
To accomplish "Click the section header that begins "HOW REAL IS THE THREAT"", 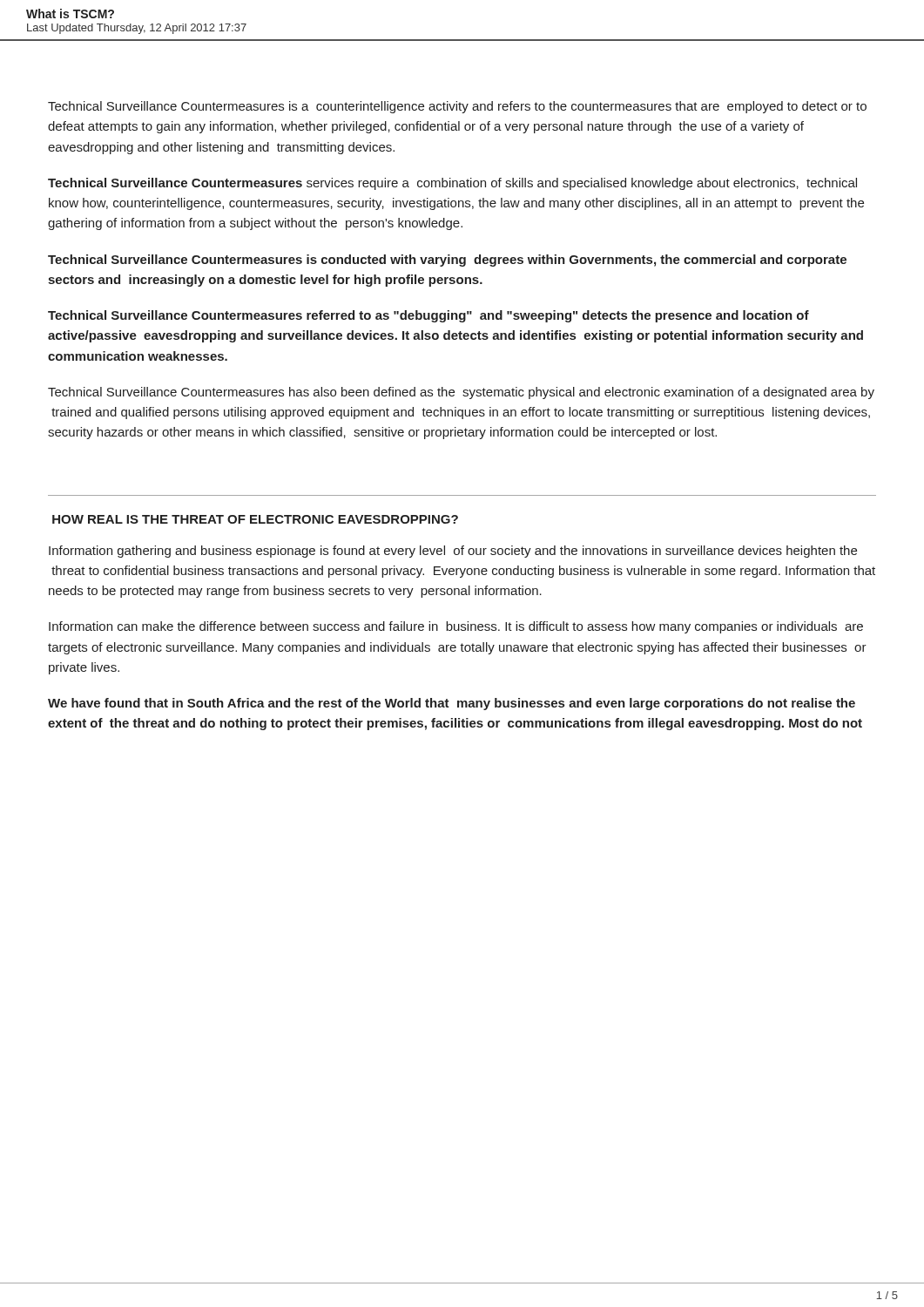I will pos(253,518).
